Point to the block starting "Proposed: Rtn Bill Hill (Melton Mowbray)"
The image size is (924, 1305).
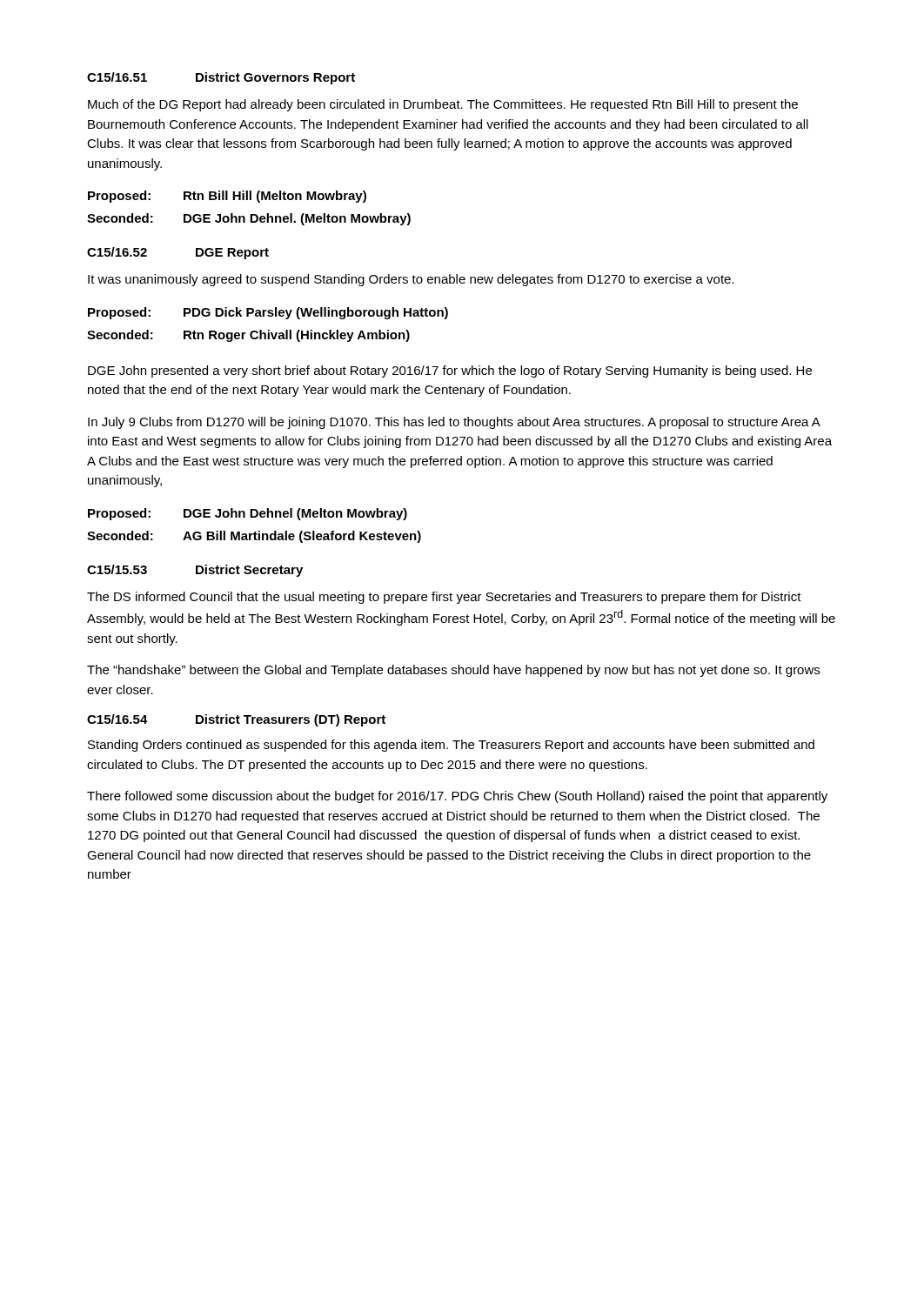227,196
